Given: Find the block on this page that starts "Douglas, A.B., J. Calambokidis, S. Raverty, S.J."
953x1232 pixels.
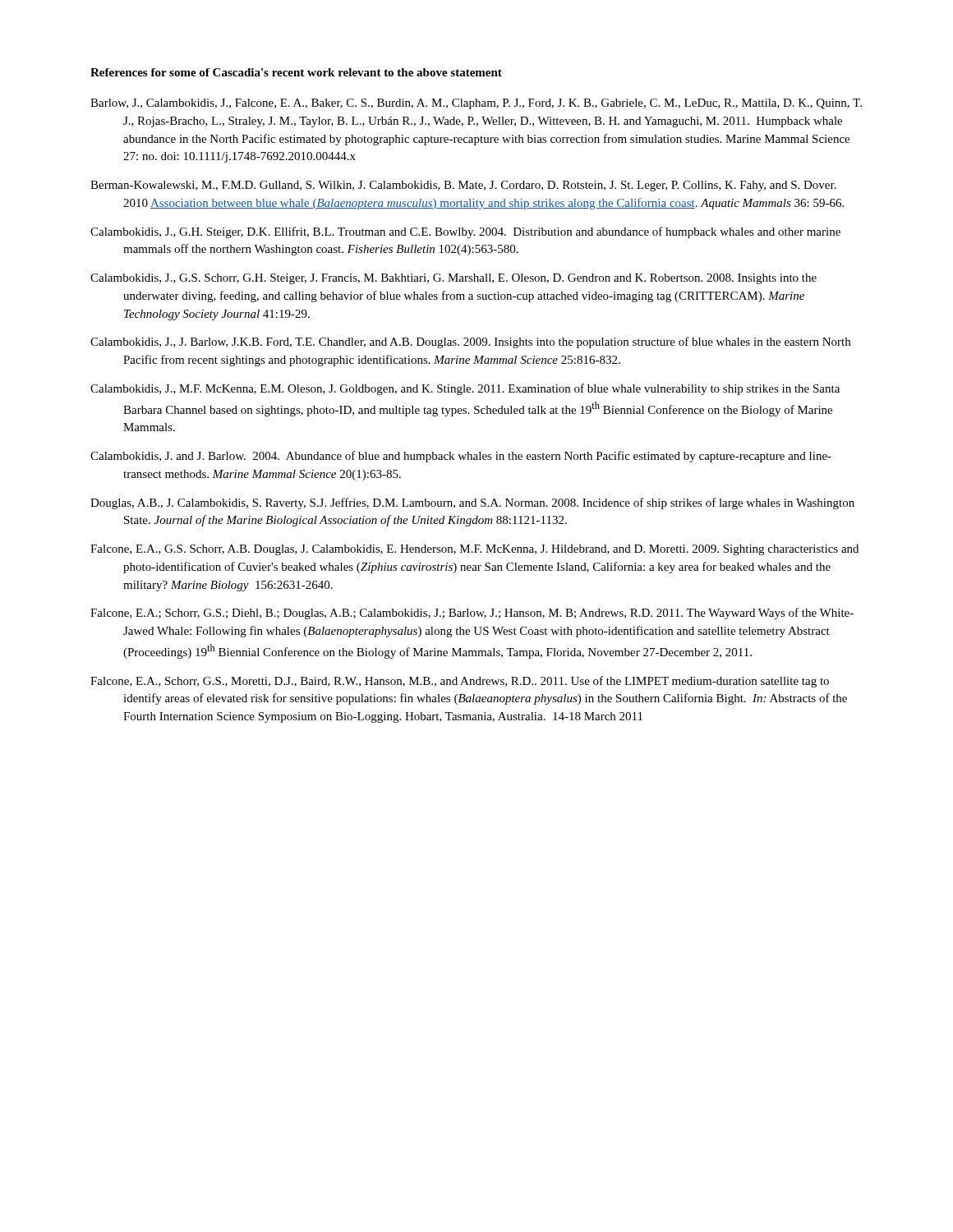Looking at the screenshot, I should tap(472, 511).
